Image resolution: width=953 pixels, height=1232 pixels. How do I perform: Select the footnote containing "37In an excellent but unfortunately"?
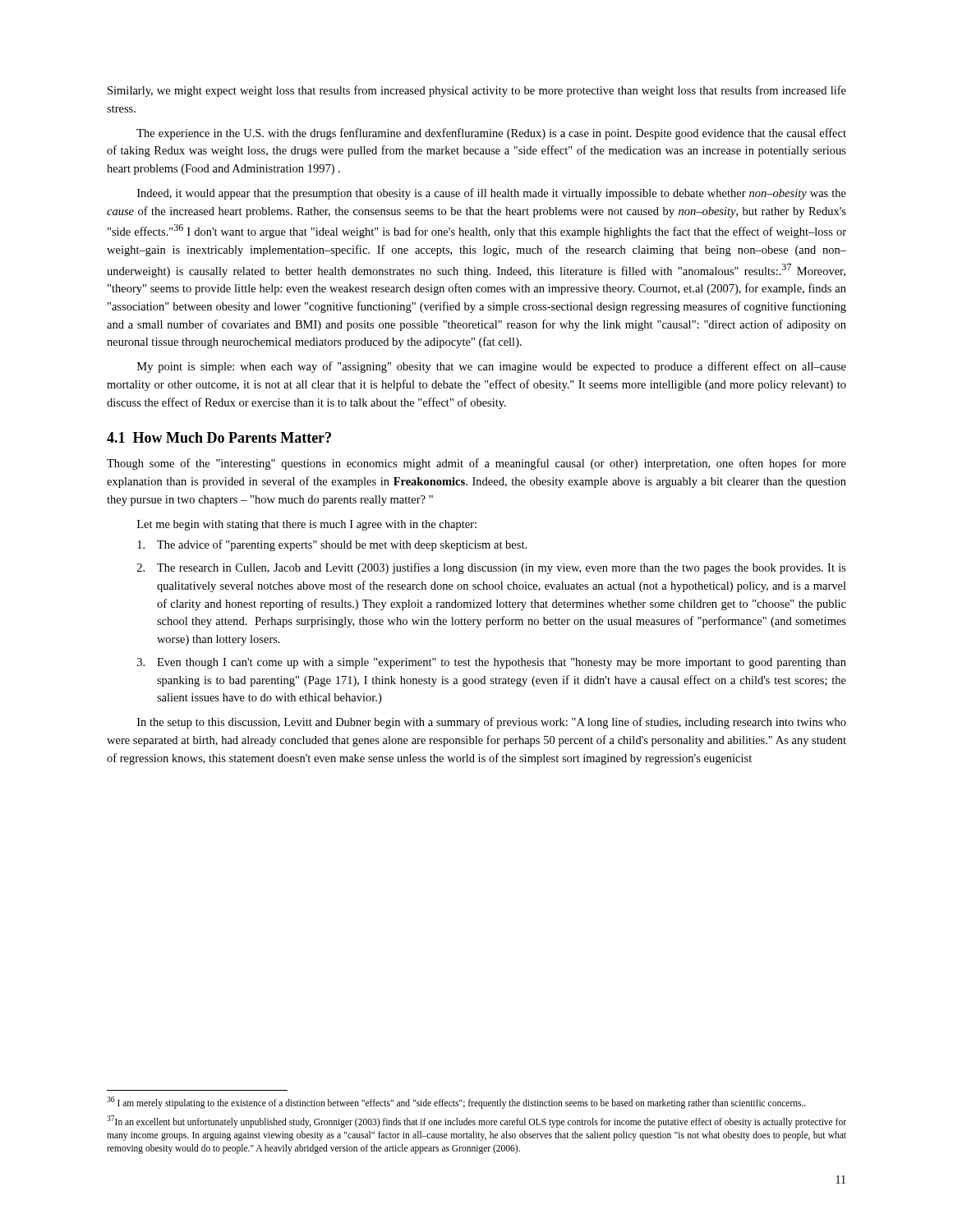pos(476,1133)
